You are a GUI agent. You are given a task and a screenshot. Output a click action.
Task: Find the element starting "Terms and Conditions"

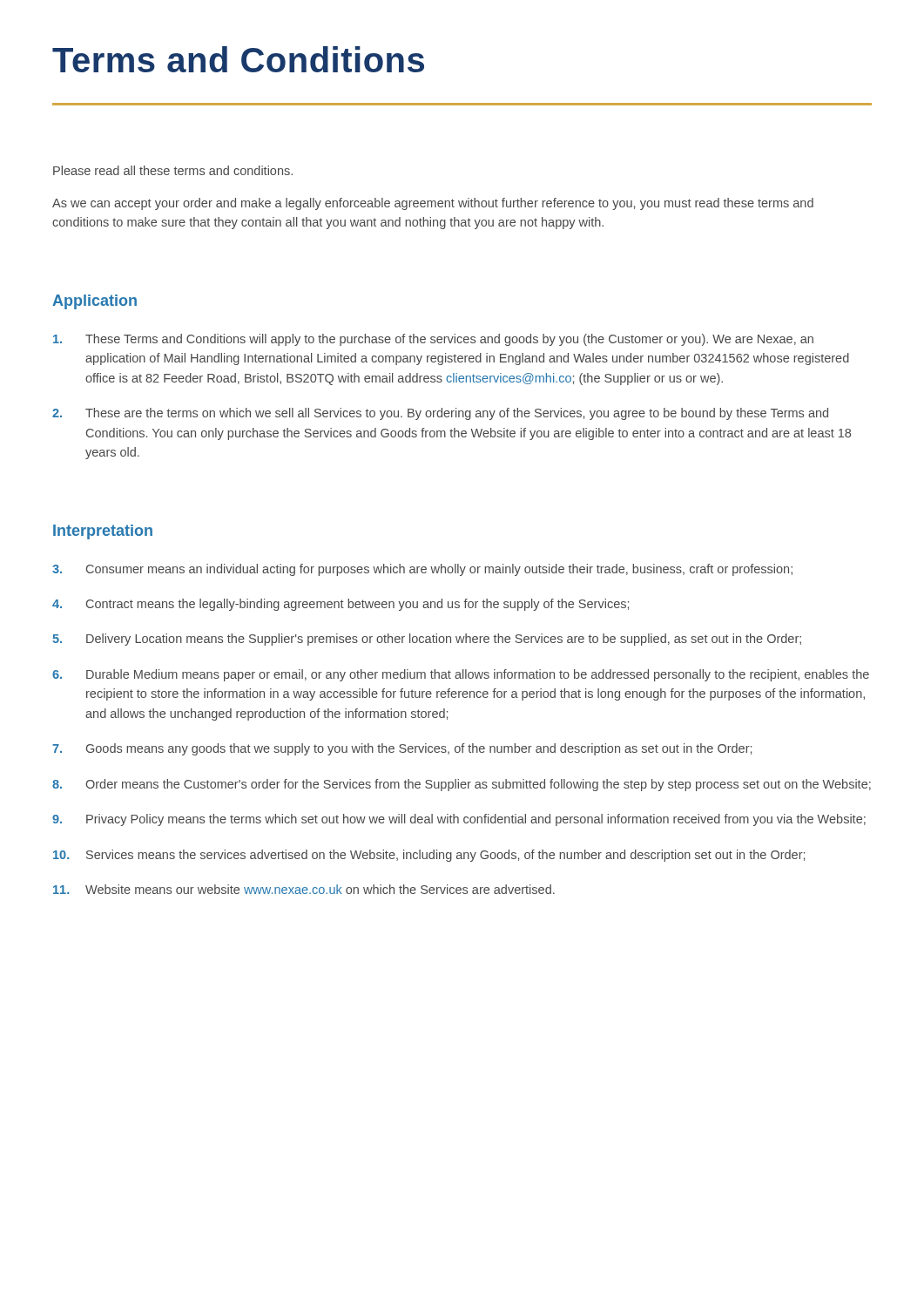(239, 60)
